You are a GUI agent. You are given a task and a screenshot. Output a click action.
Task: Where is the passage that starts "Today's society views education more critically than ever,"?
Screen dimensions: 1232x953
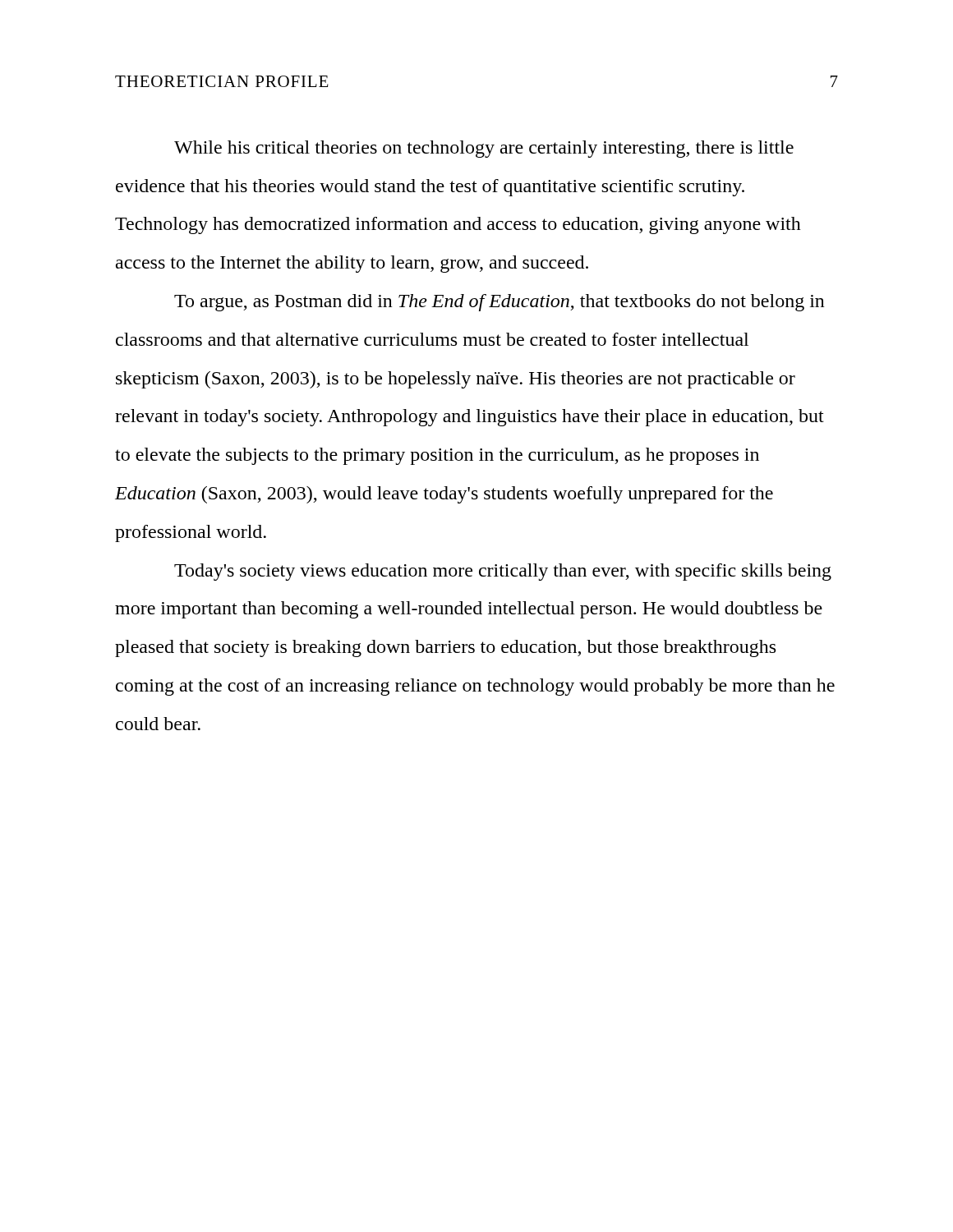click(475, 647)
